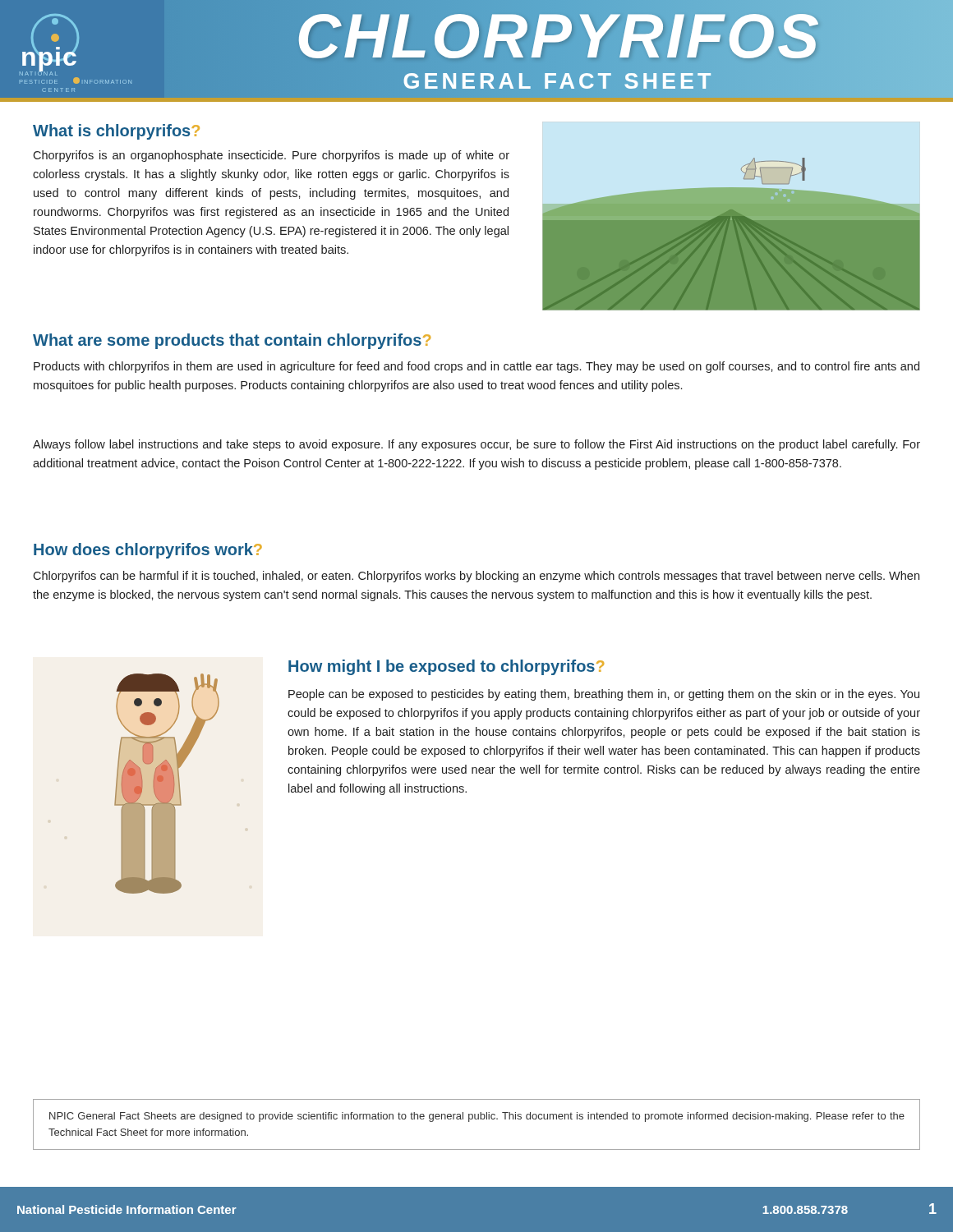Find "How does chlorpyrifos work?" on this page
953x1232 pixels.
click(148, 549)
